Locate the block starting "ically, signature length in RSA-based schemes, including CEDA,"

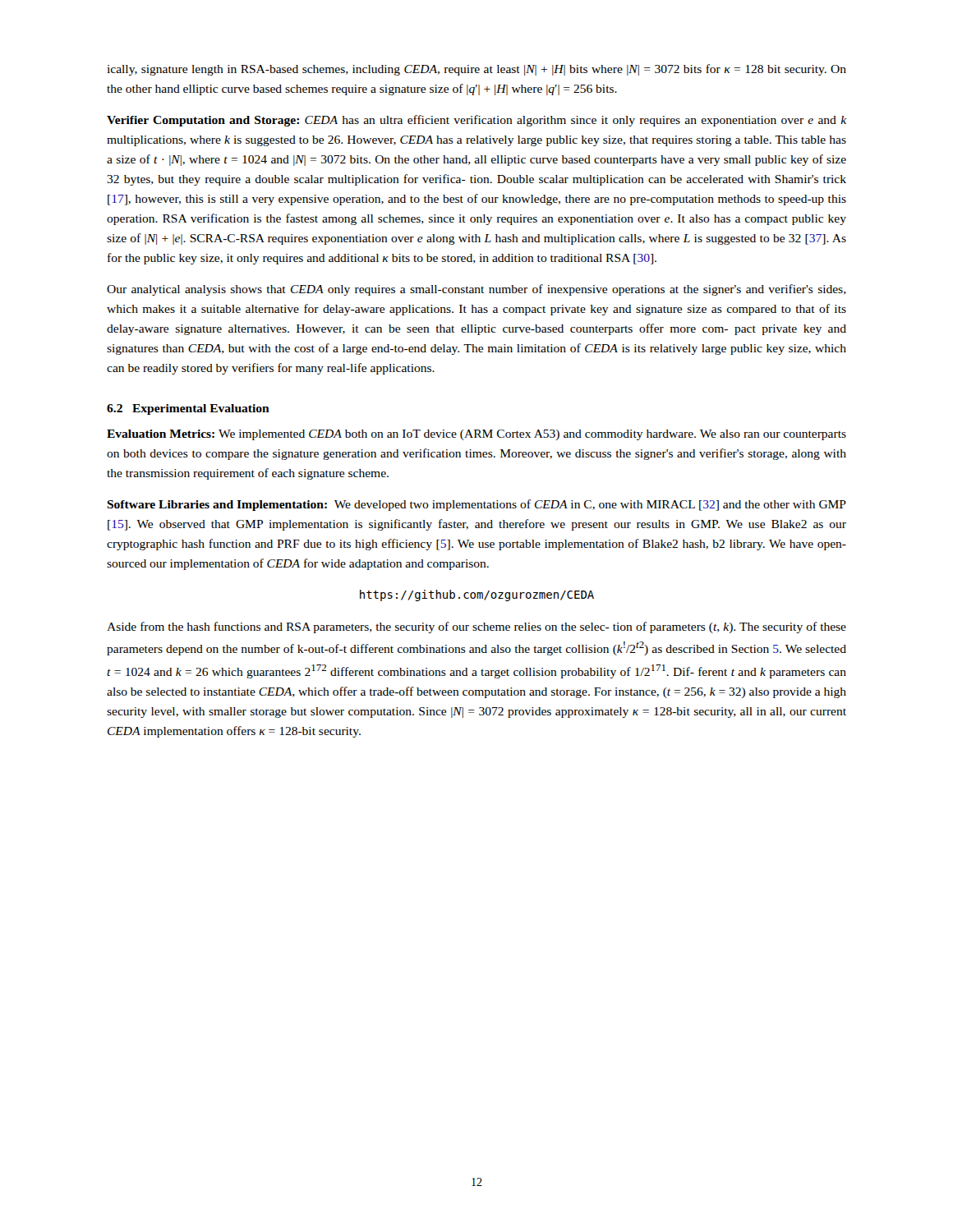tap(476, 79)
